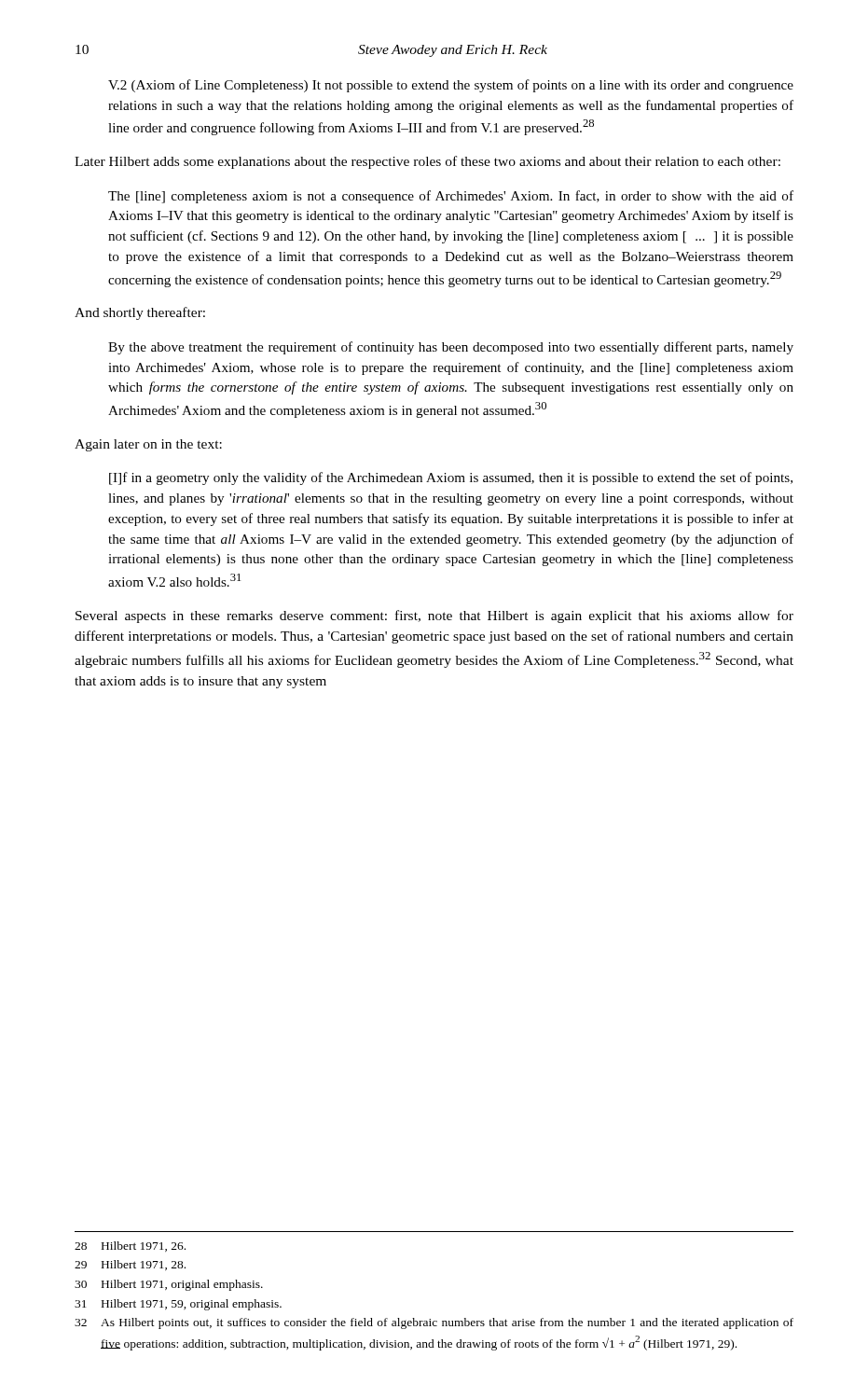Navigate to the region starting "30 Hilbert 1971, original emphasis."
The width and height of the screenshot is (868, 1399).
click(169, 1285)
